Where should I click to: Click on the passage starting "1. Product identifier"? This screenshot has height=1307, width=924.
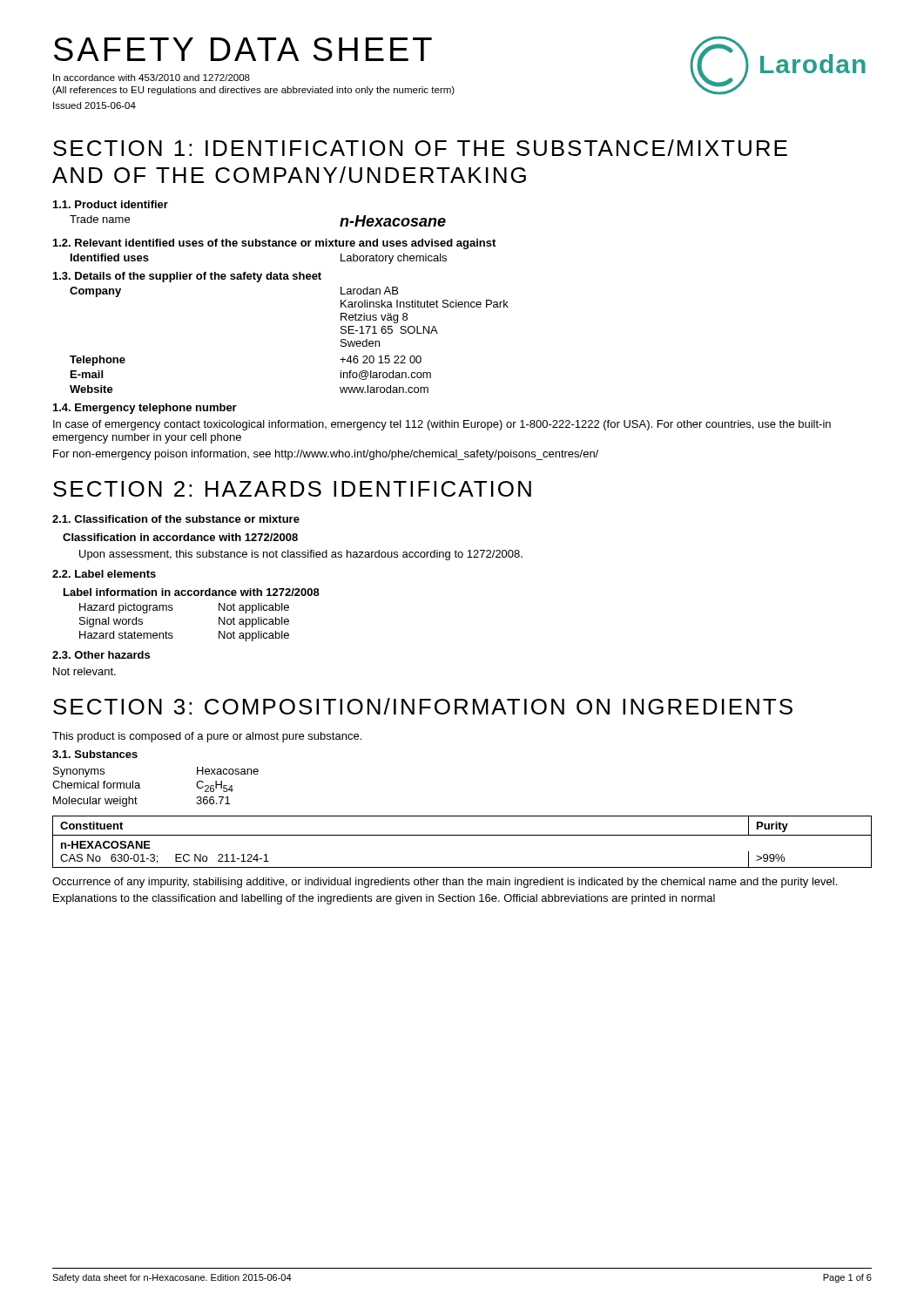coord(111,204)
